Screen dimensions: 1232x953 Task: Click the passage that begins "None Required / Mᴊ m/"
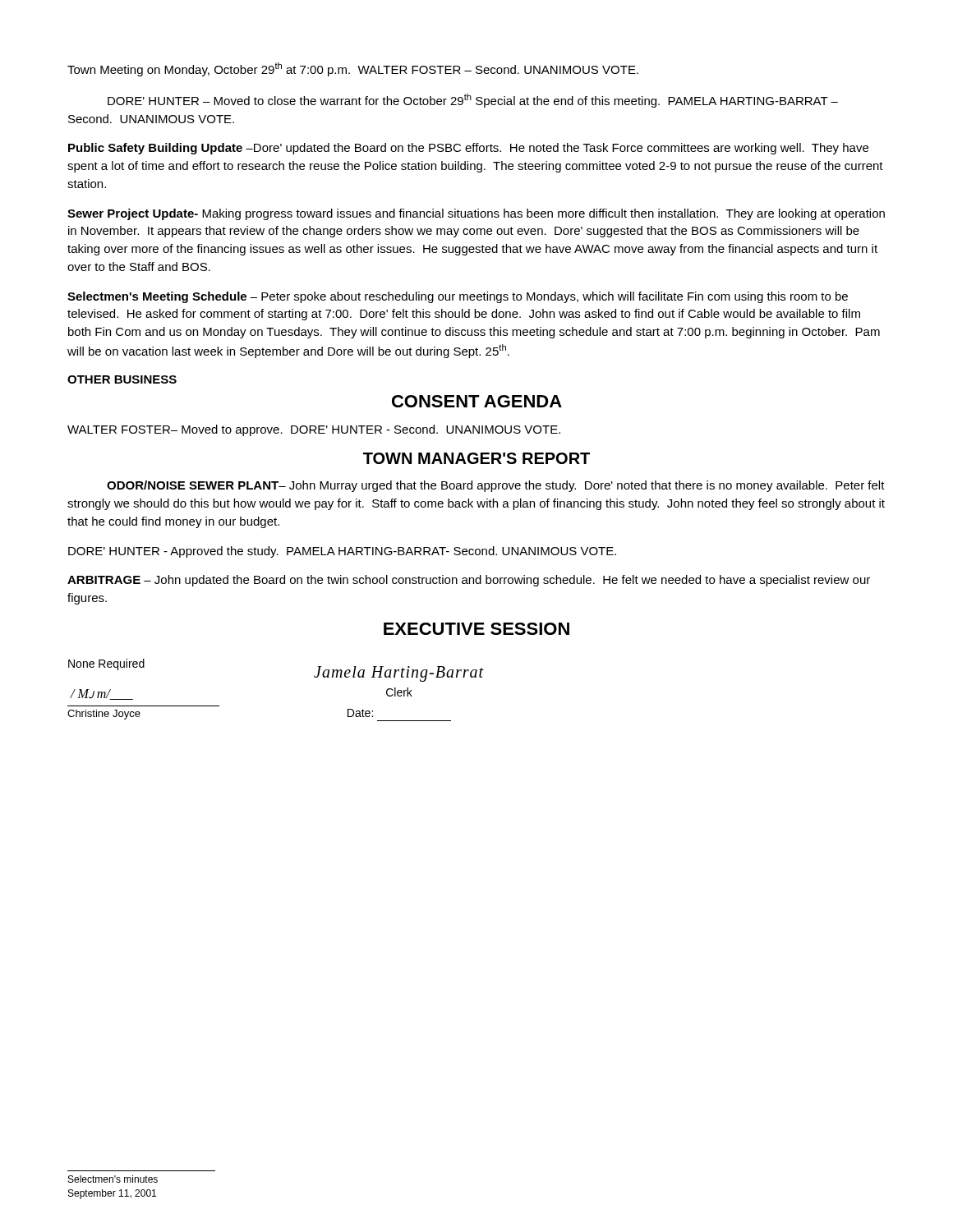pos(476,685)
